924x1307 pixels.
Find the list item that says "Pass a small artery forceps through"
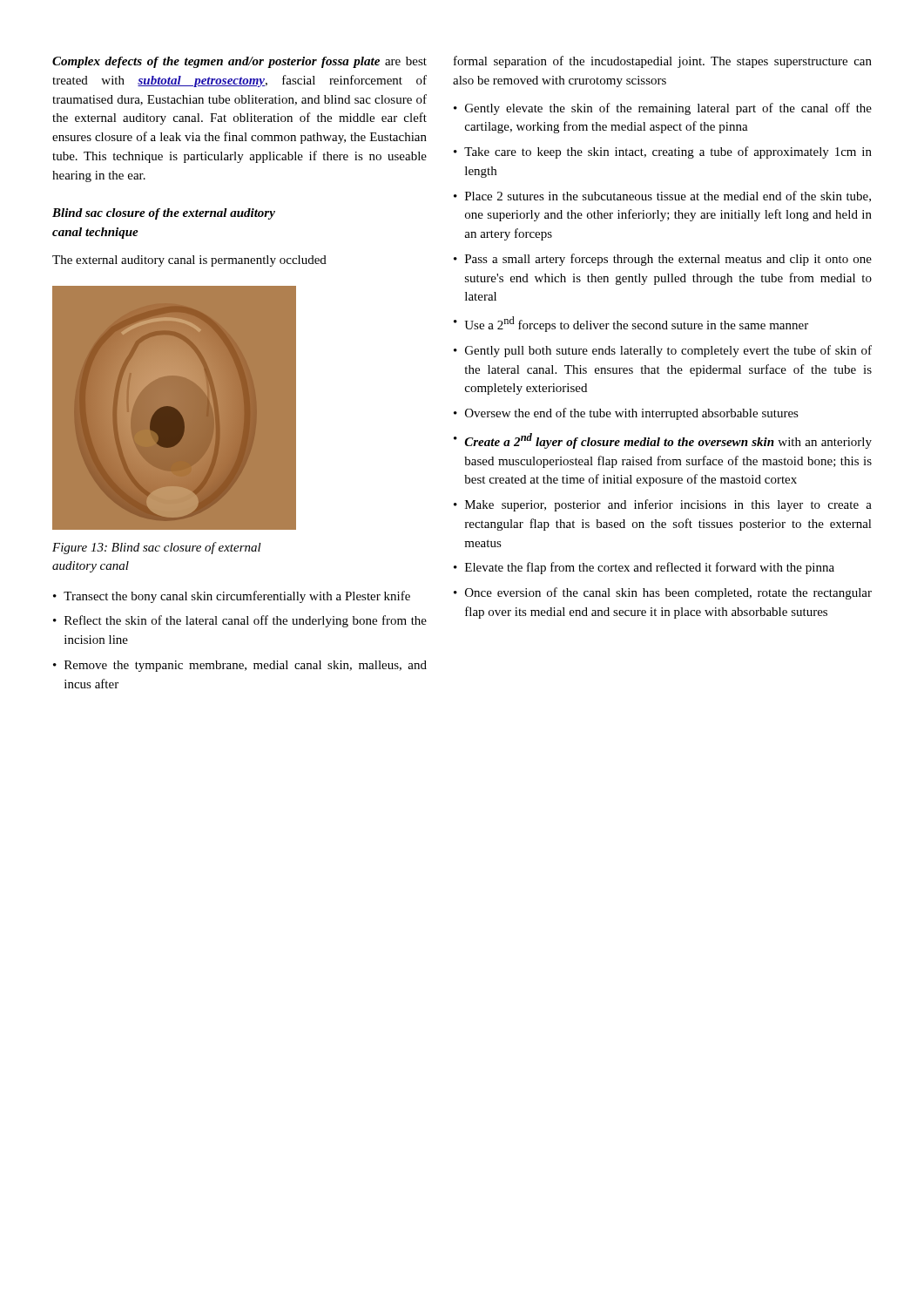coord(668,278)
